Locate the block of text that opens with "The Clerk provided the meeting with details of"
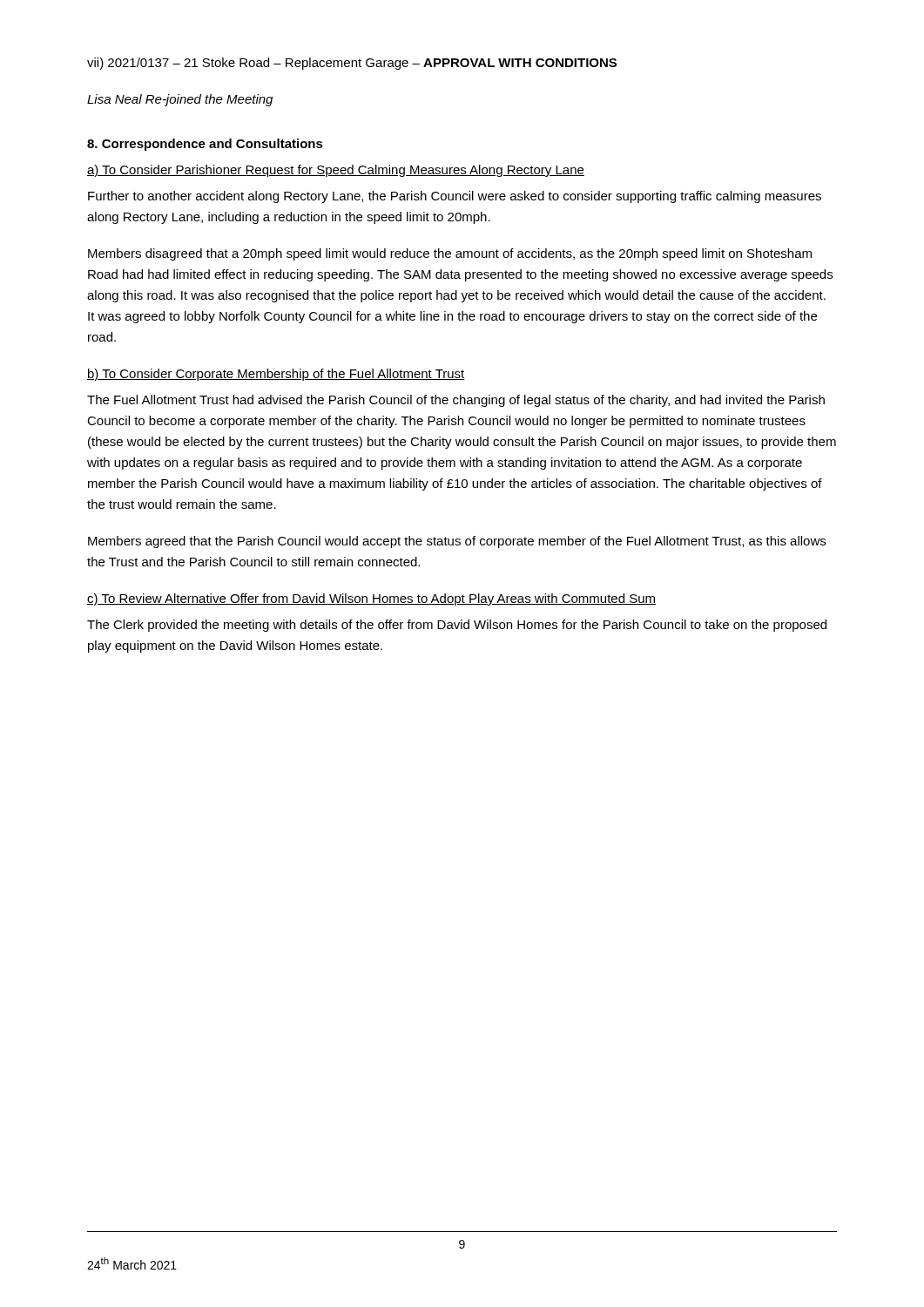This screenshot has height=1307, width=924. (x=457, y=635)
